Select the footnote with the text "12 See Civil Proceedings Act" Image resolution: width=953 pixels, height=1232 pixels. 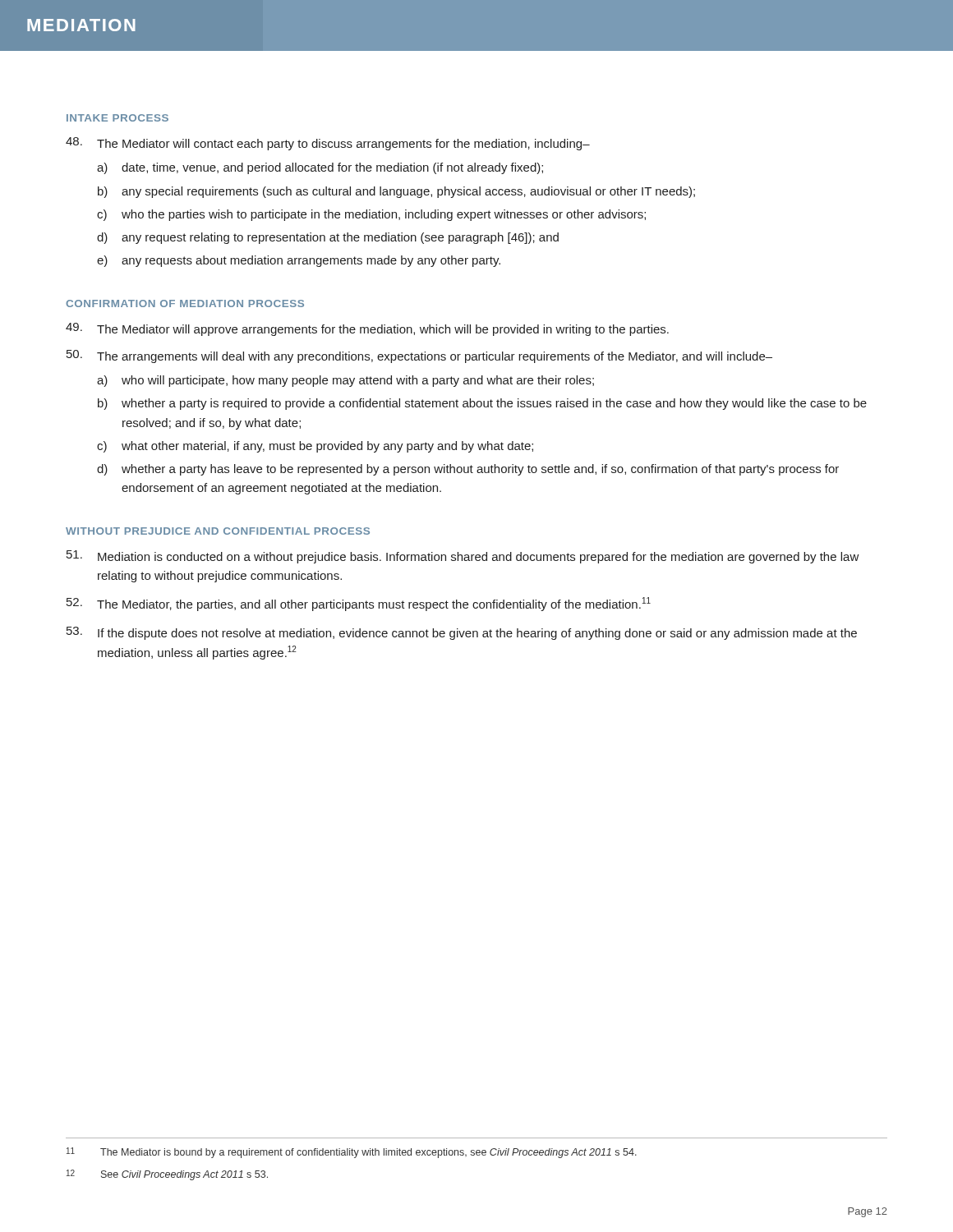167,1175
